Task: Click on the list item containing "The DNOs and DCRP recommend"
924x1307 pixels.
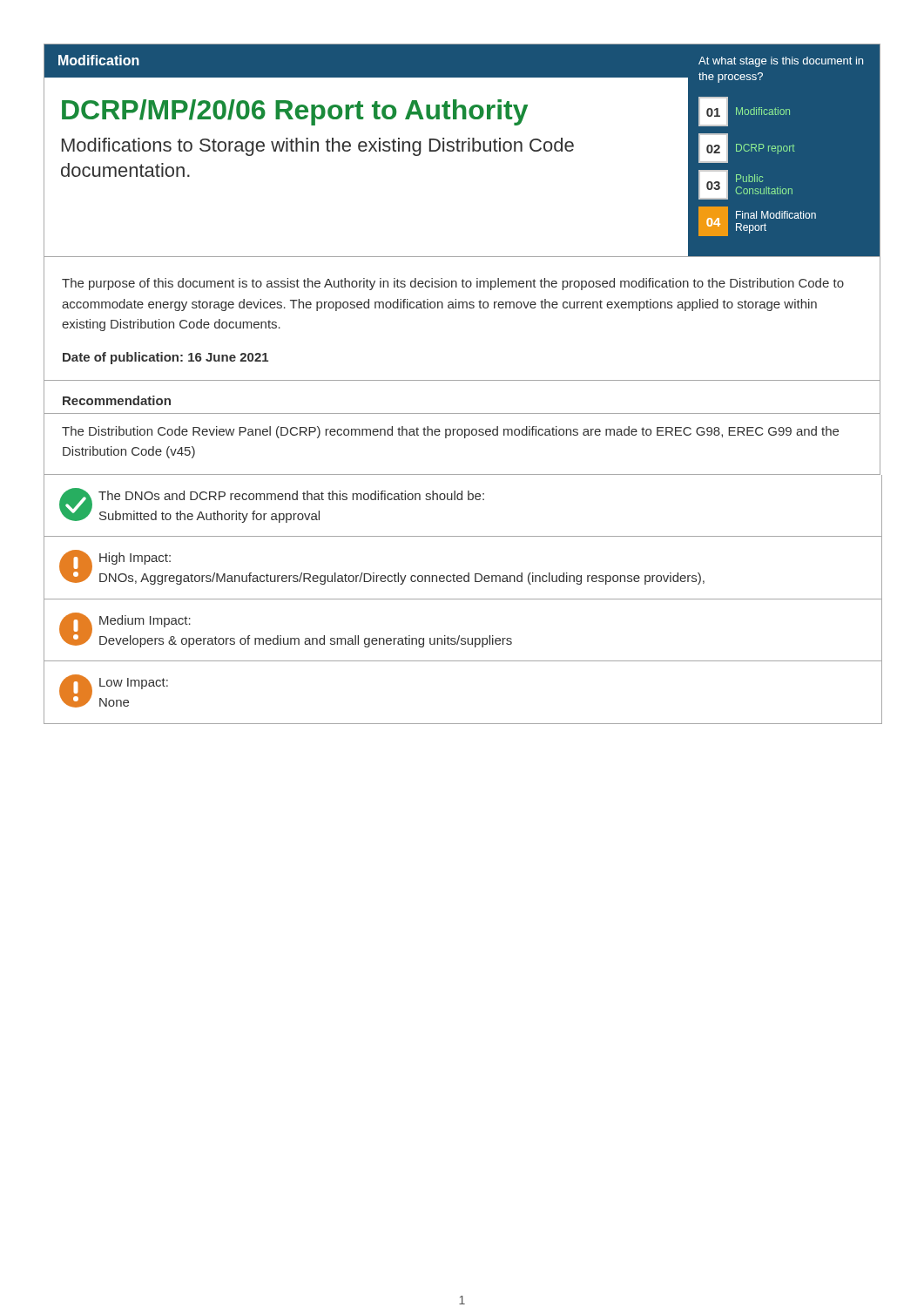Action: tap(292, 505)
